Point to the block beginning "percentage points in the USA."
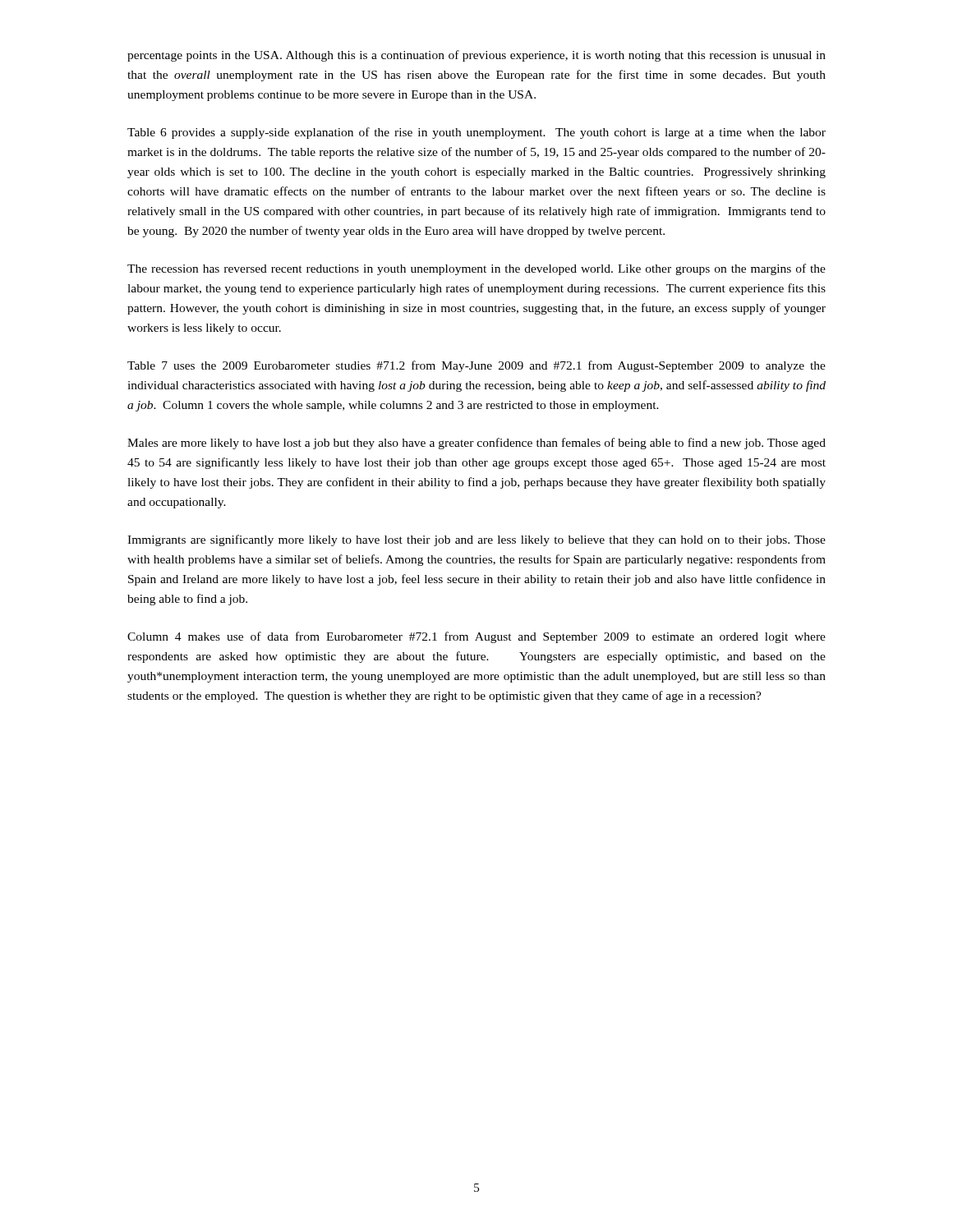Viewport: 953px width, 1232px height. (x=476, y=74)
